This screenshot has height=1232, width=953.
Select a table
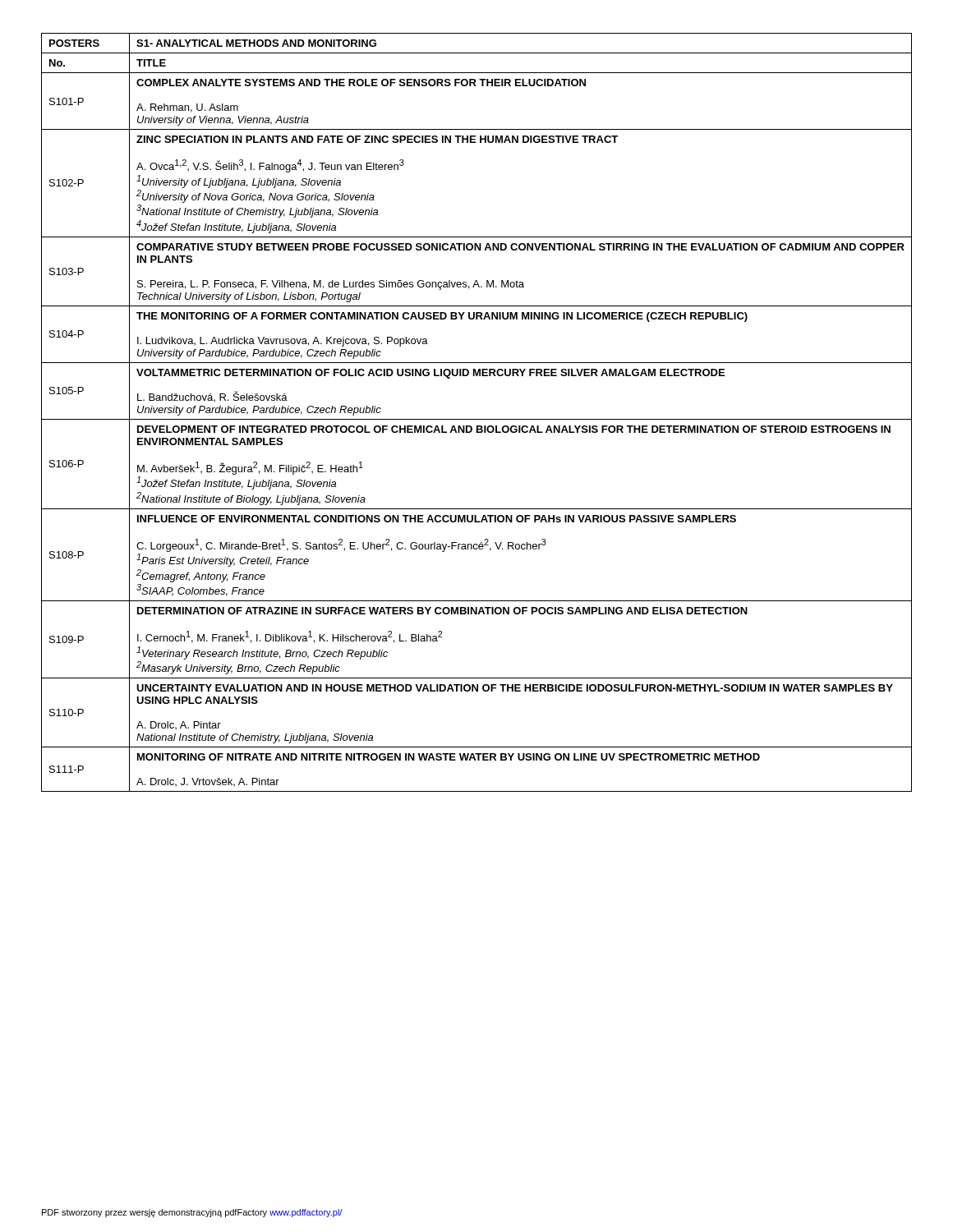click(476, 412)
